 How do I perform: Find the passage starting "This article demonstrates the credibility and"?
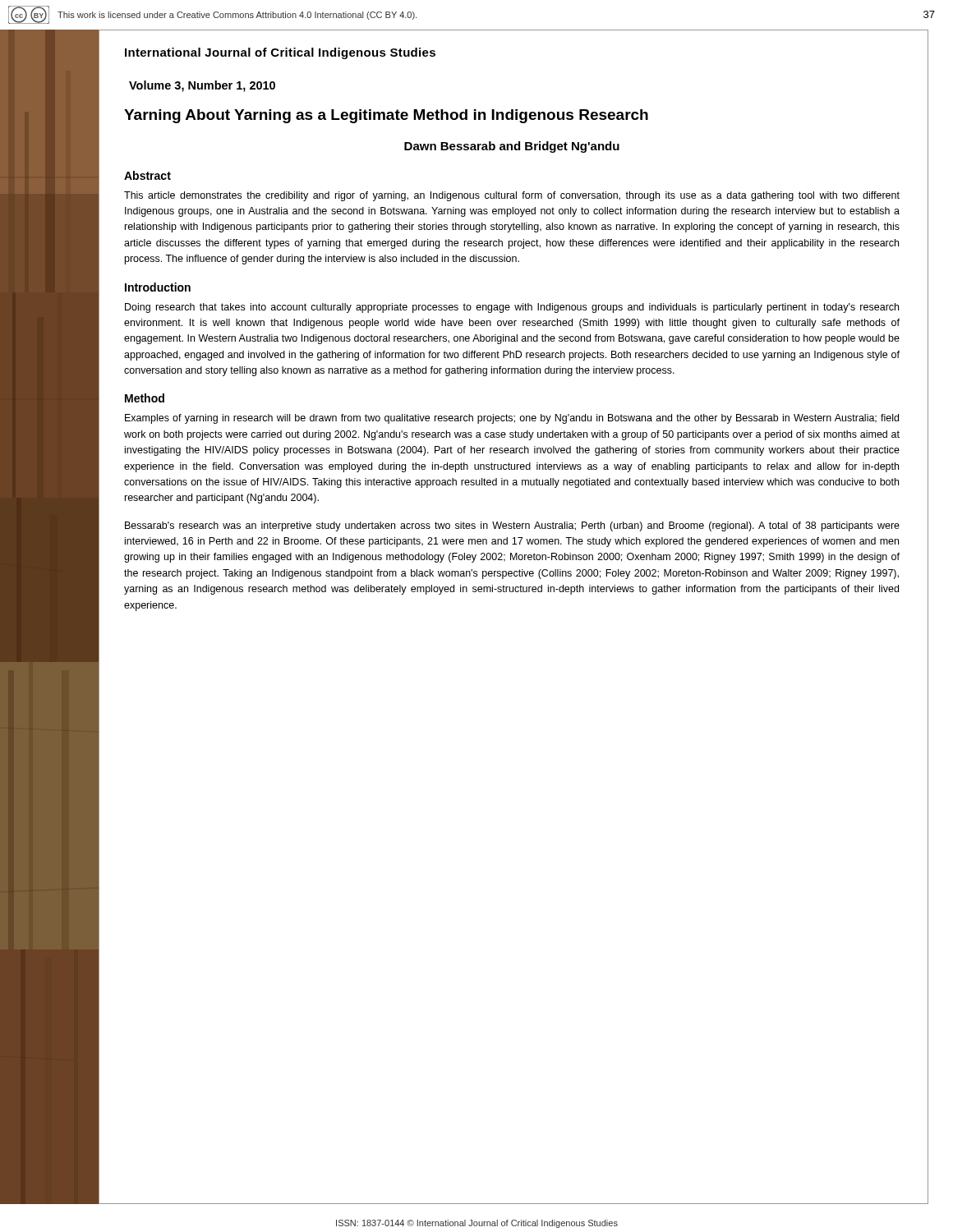point(512,227)
